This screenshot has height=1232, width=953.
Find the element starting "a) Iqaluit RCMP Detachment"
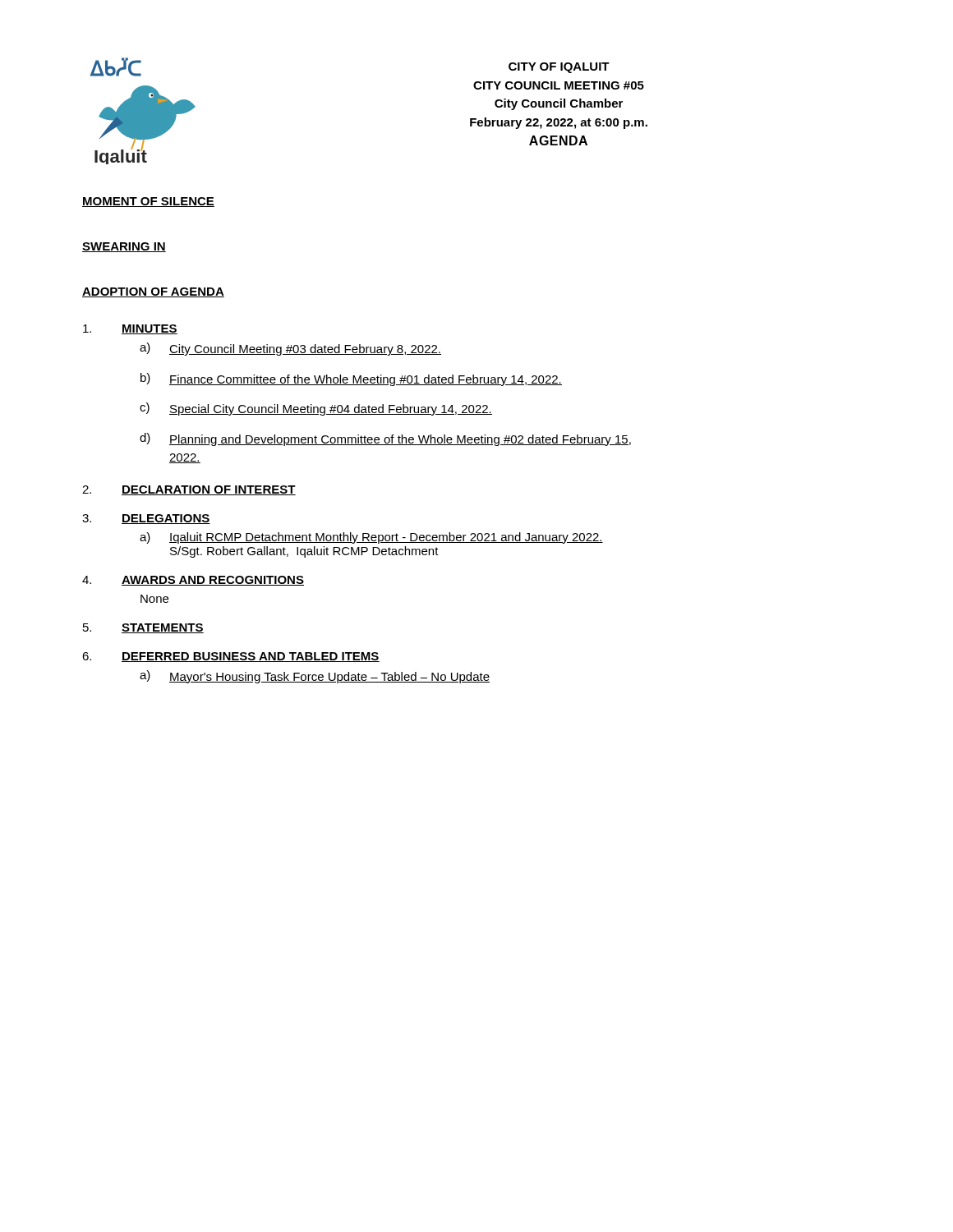[371, 543]
